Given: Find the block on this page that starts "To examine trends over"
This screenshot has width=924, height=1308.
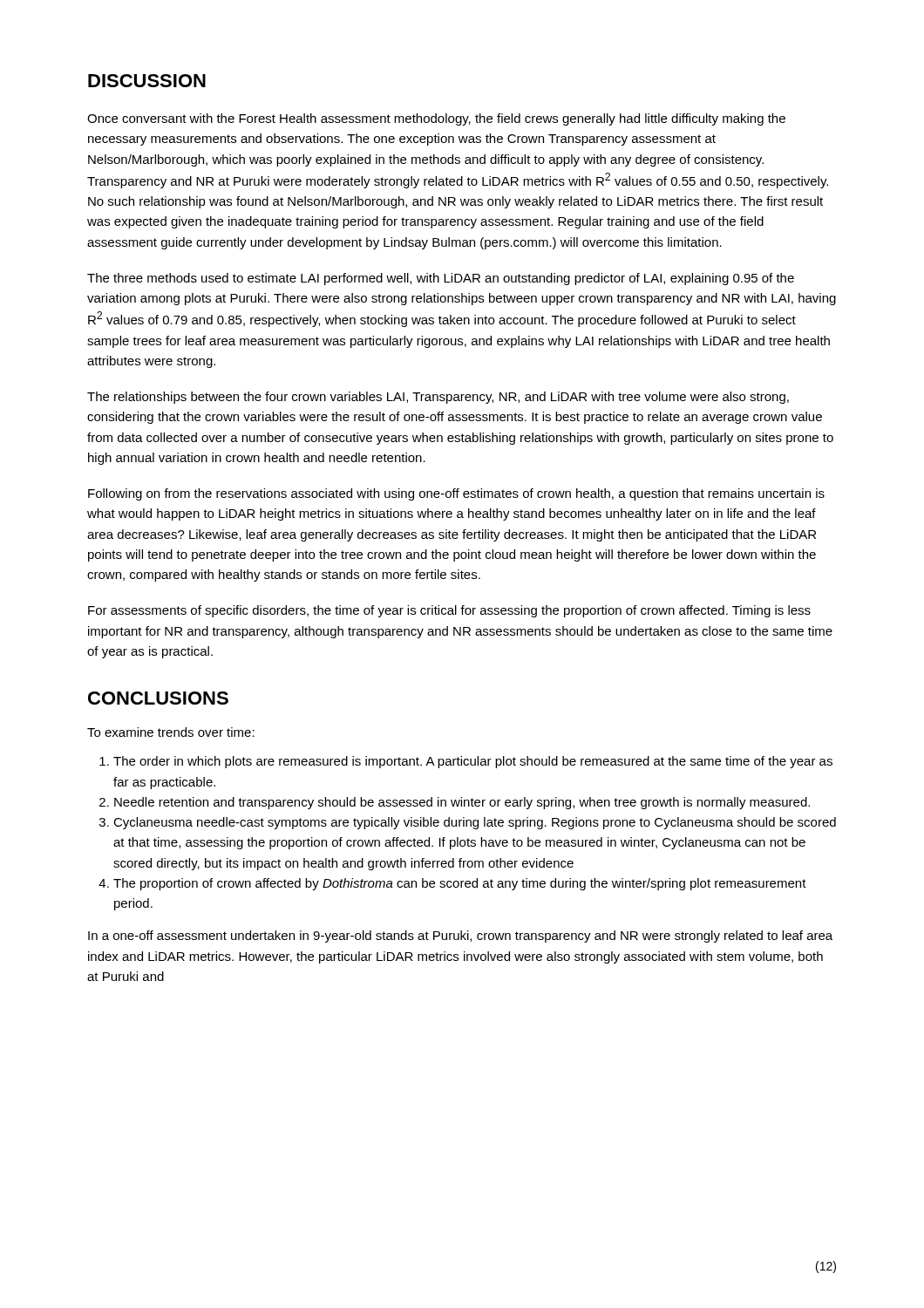Looking at the screenshot, I should [171, 732].
